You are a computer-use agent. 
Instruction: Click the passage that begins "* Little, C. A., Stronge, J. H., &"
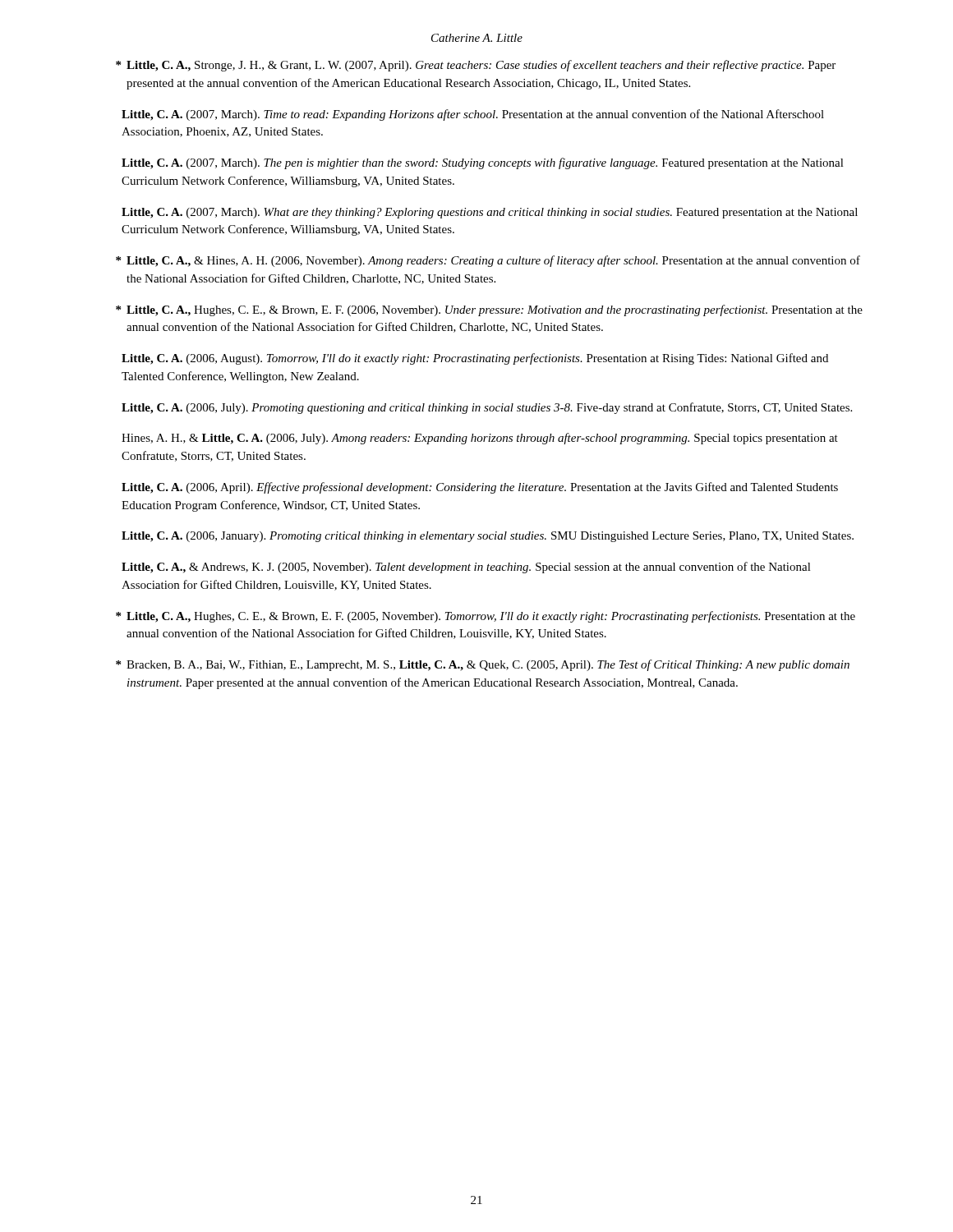point(481,75)
